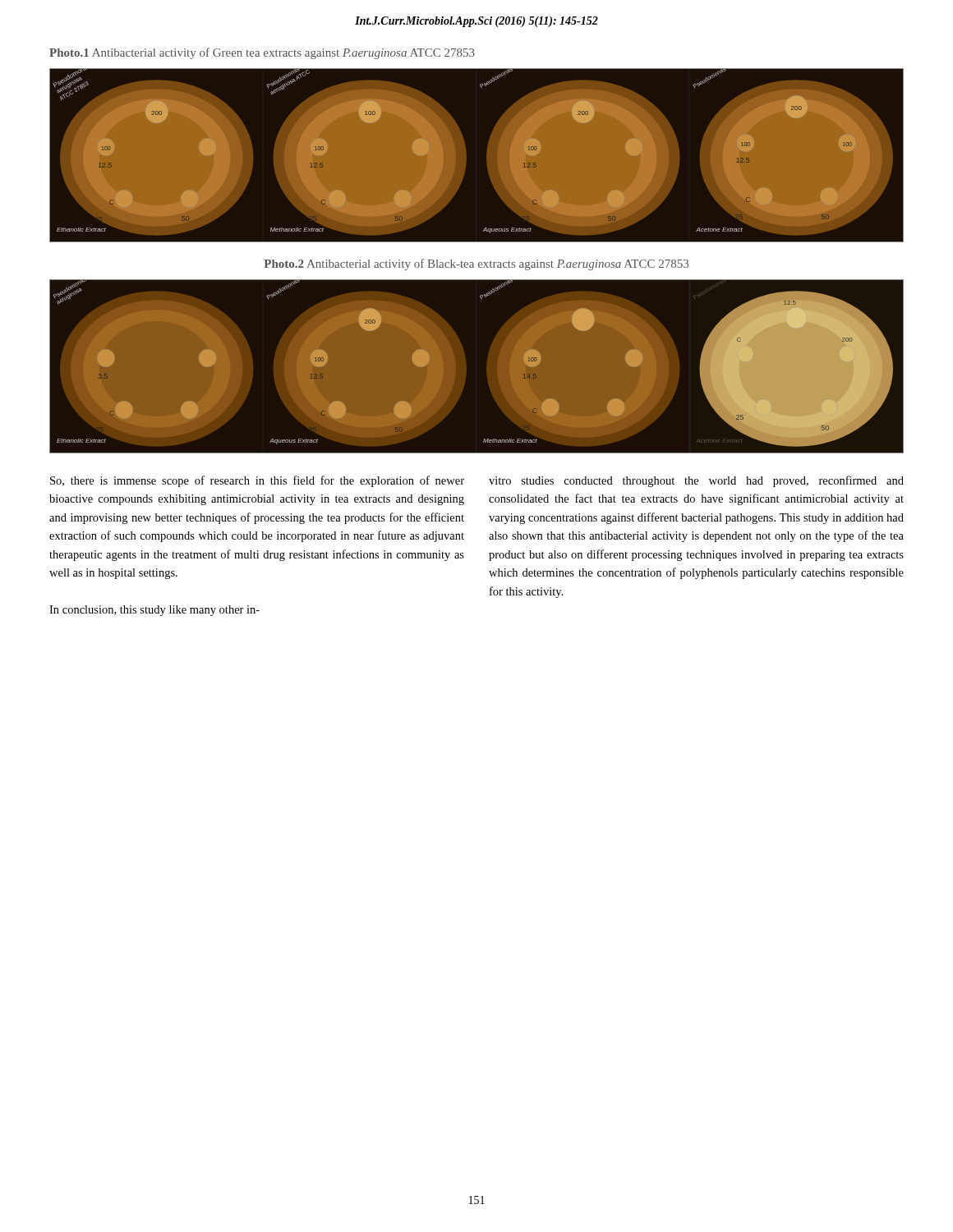Point to the passage starting "vitro studies conducted"
953x1232 pixels.
tap(696, 536)
